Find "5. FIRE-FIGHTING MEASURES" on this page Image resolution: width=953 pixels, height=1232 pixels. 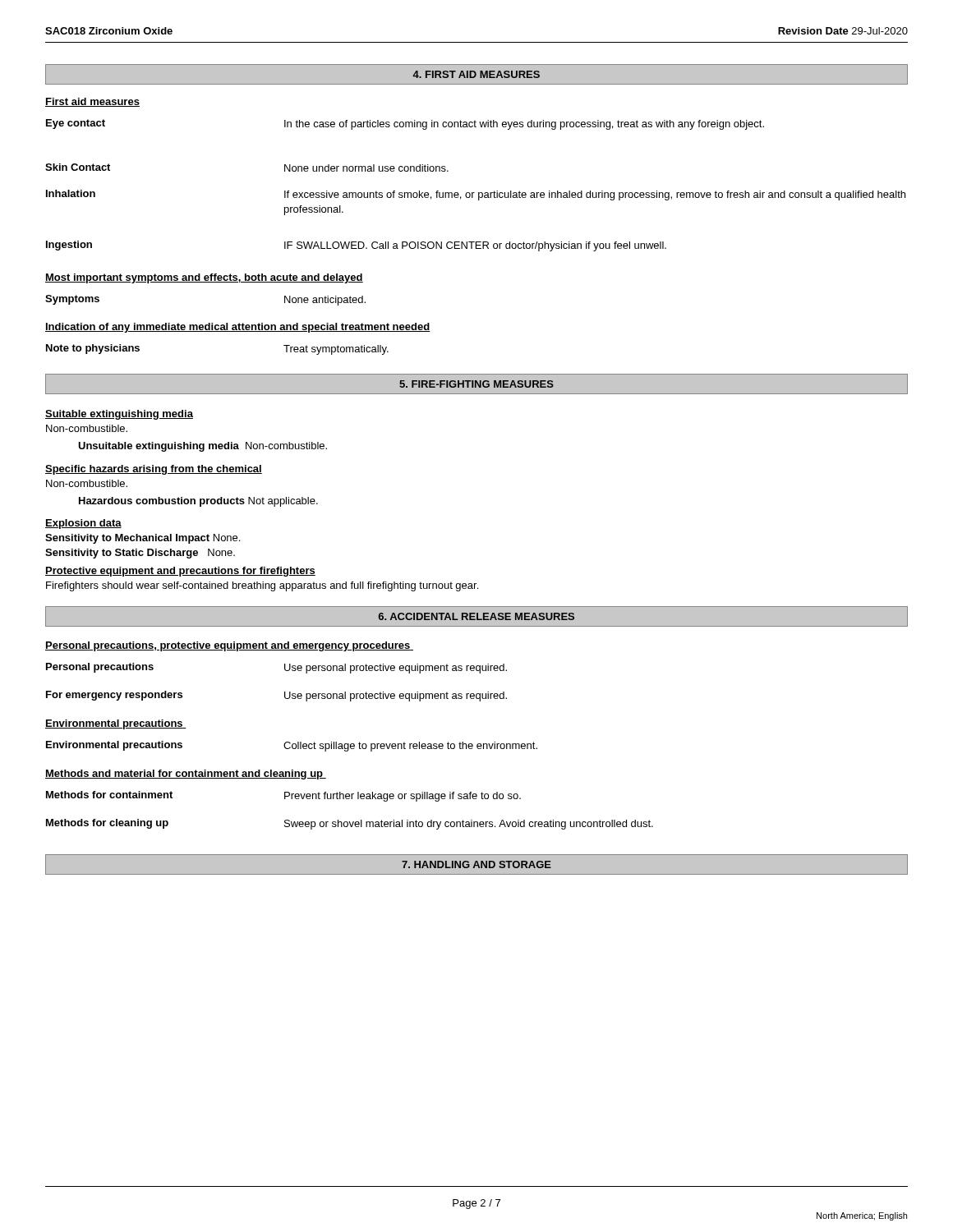pyautogui.click(x=476, y=384)
